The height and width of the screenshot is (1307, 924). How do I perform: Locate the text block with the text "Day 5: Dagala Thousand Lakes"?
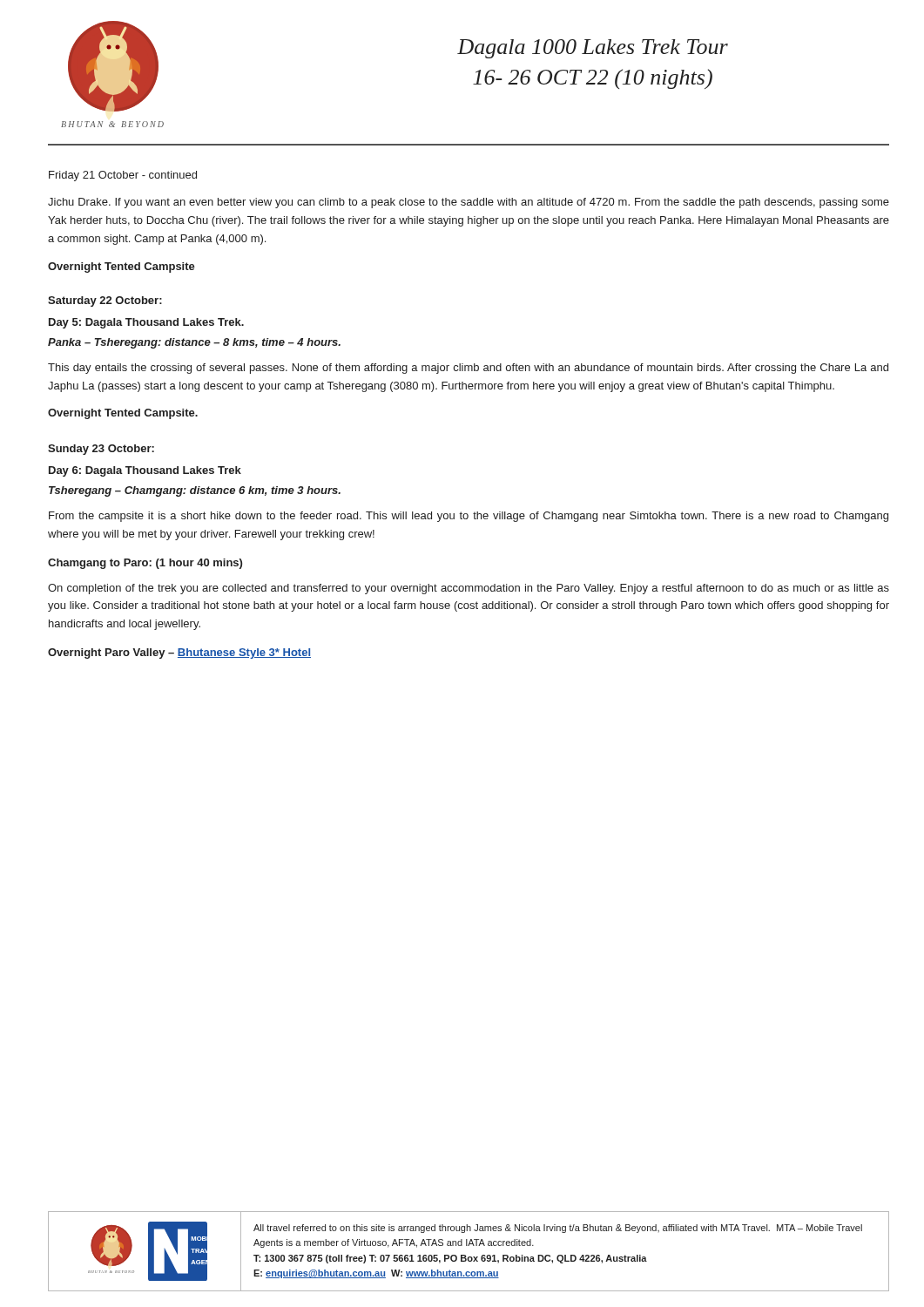click(x=146, y=322)
